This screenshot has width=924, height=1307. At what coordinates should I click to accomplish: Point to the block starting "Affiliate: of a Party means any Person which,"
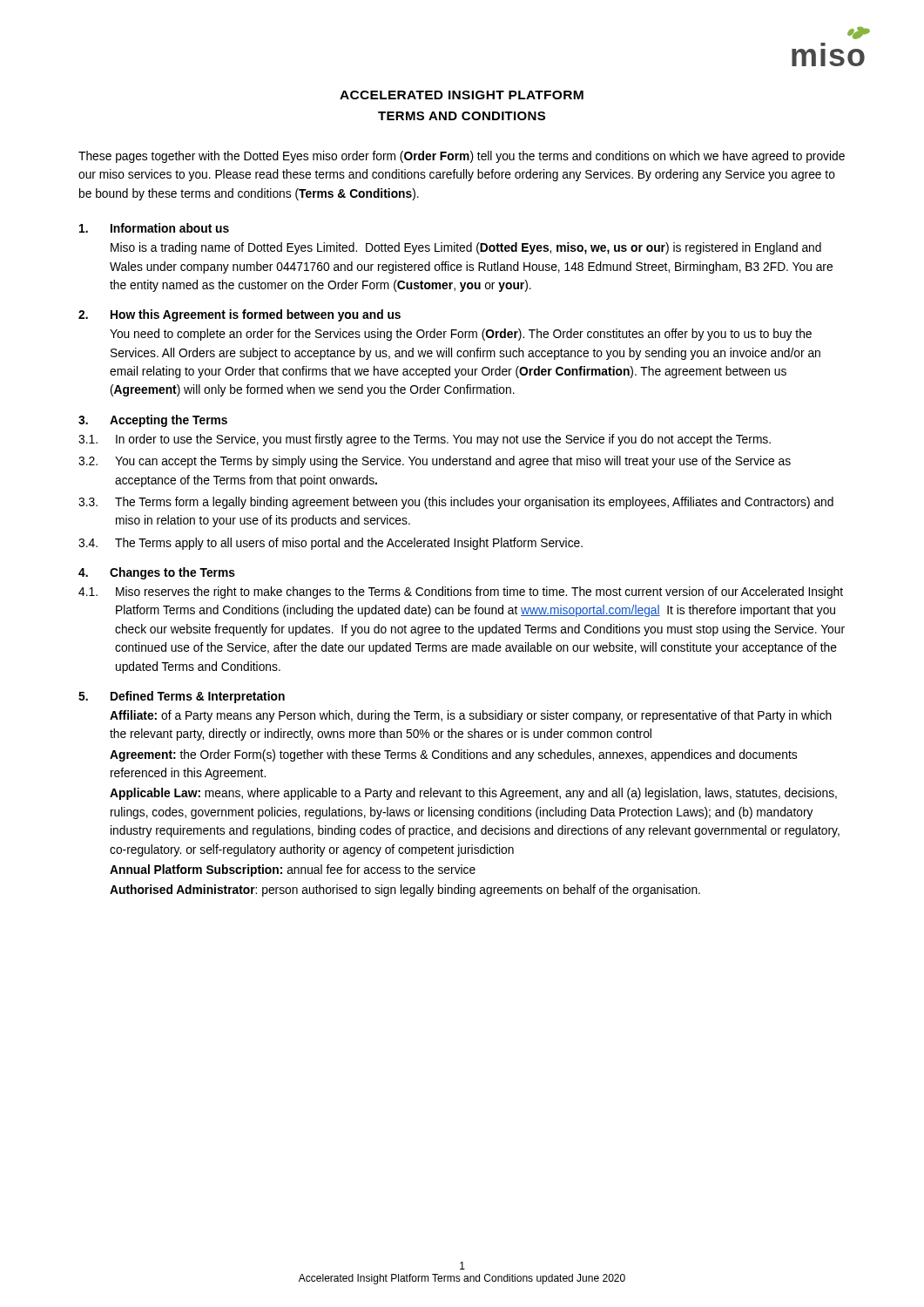(478, 803)
